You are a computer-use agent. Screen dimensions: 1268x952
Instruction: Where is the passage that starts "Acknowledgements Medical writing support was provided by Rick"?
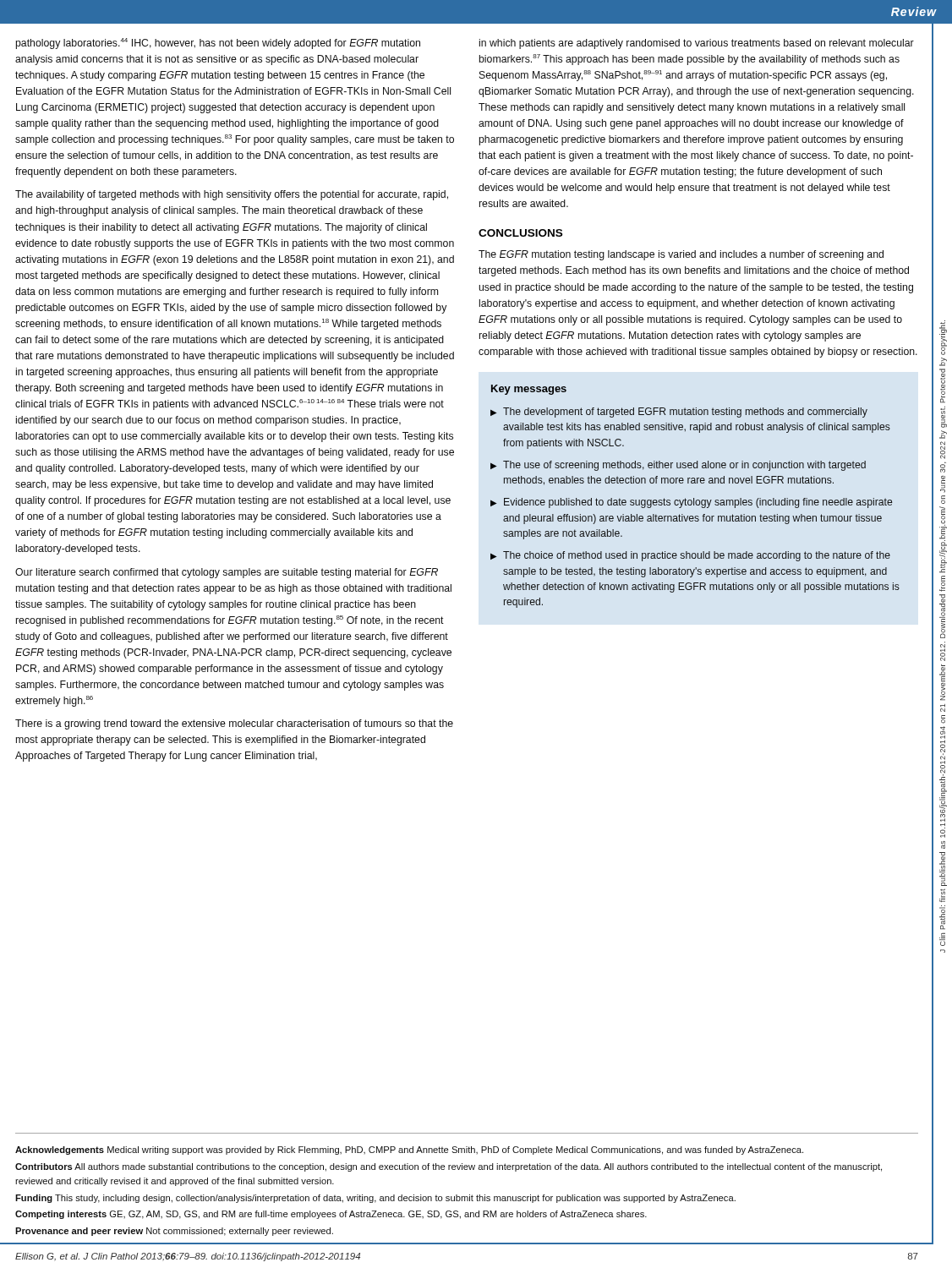(x=467, y=1150)
